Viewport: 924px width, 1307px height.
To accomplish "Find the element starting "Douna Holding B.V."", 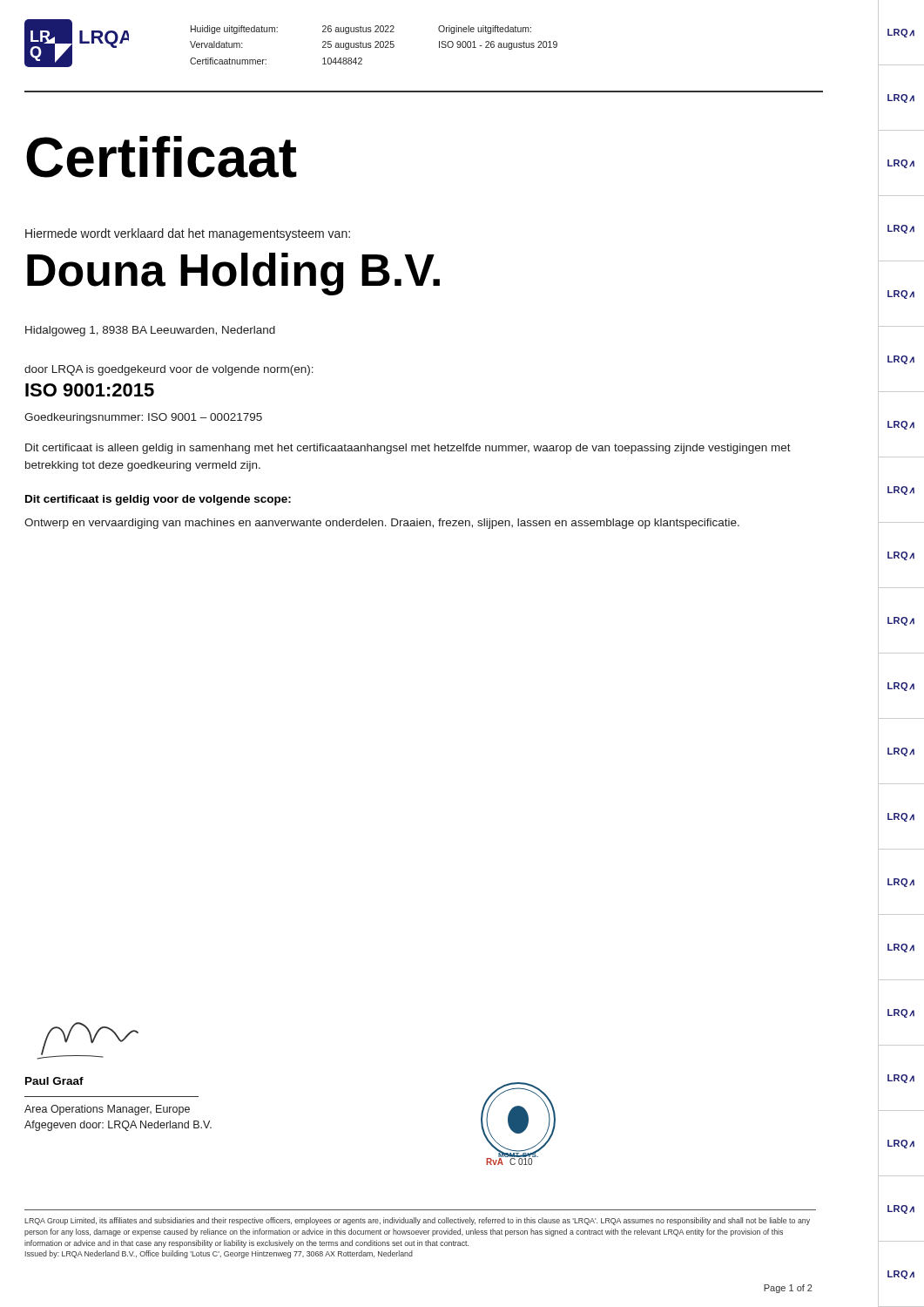I will [234, 271].
